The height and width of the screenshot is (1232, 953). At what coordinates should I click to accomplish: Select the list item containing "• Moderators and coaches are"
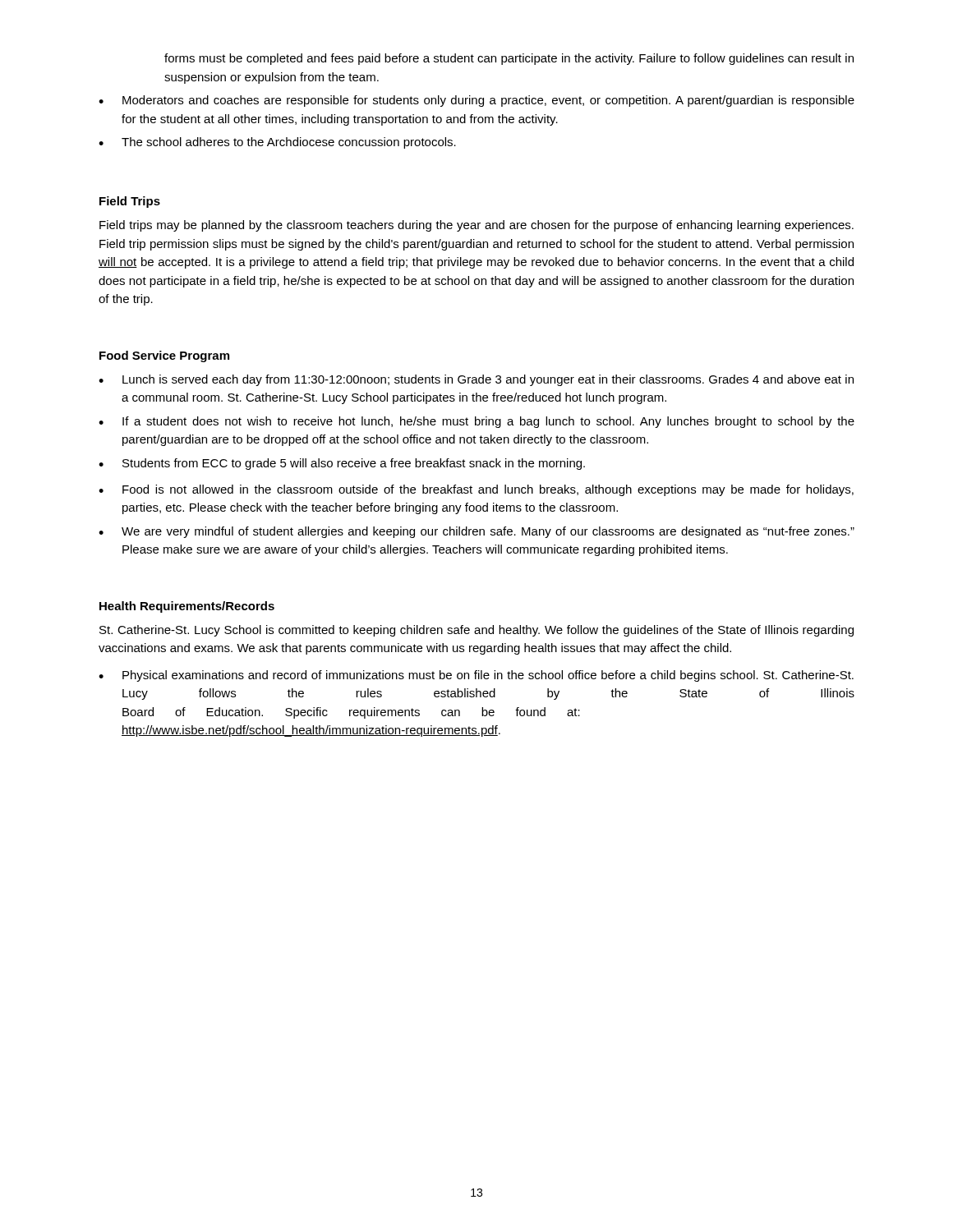point(476,110)
